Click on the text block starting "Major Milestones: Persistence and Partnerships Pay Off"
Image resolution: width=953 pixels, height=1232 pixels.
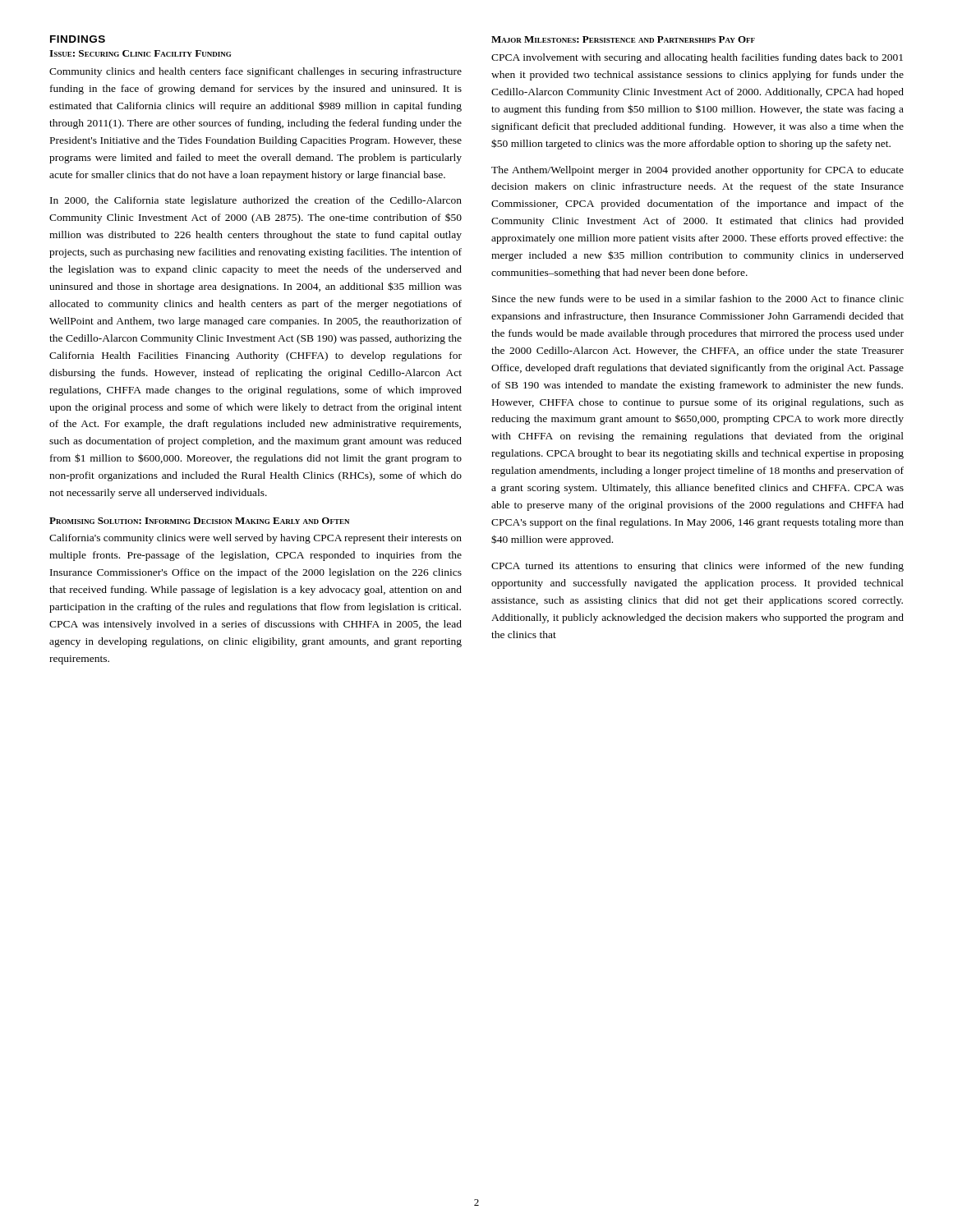pyautogui.click(x=623, y=39)
